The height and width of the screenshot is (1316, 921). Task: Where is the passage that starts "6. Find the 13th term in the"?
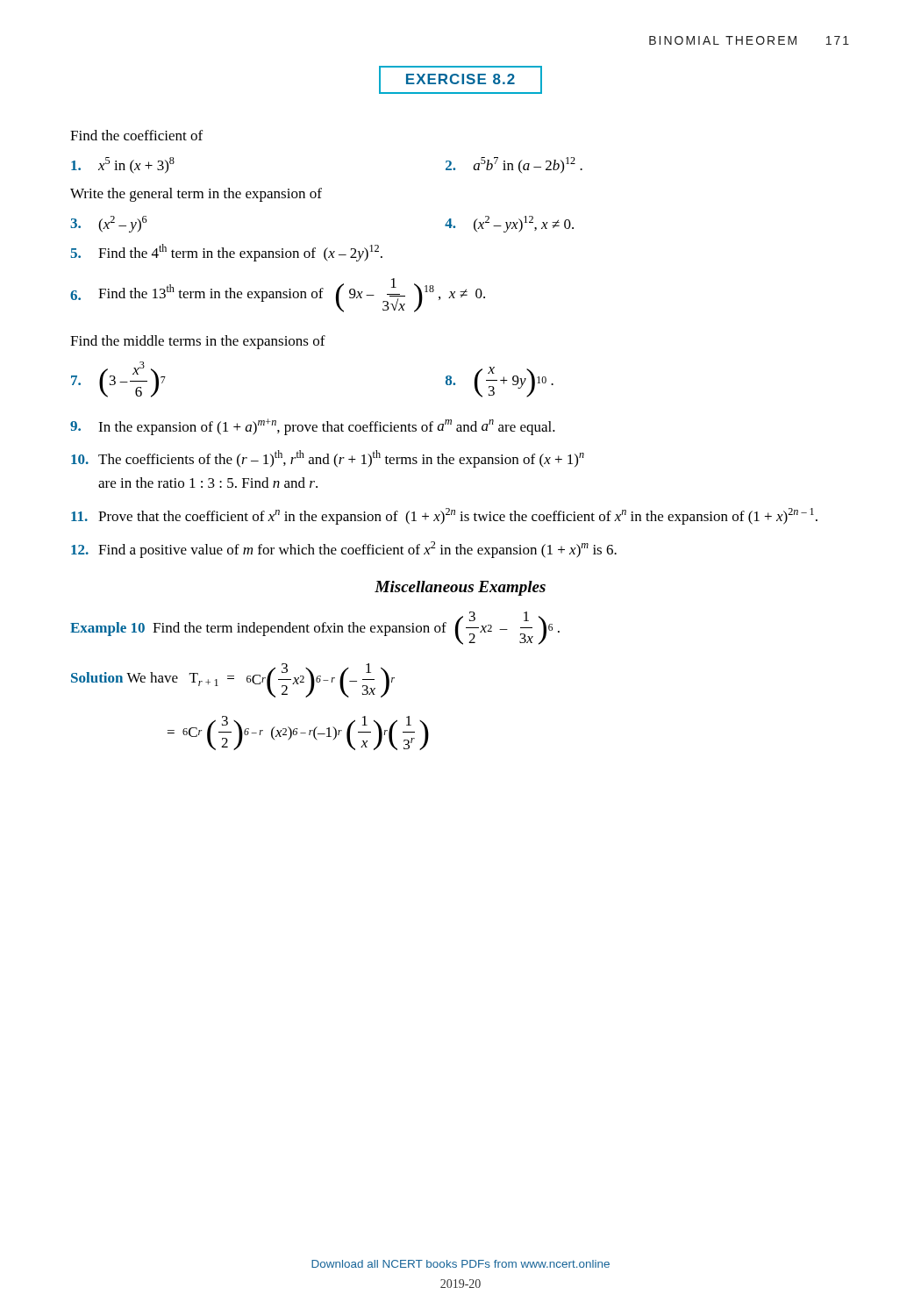click(x=460, y=295)
